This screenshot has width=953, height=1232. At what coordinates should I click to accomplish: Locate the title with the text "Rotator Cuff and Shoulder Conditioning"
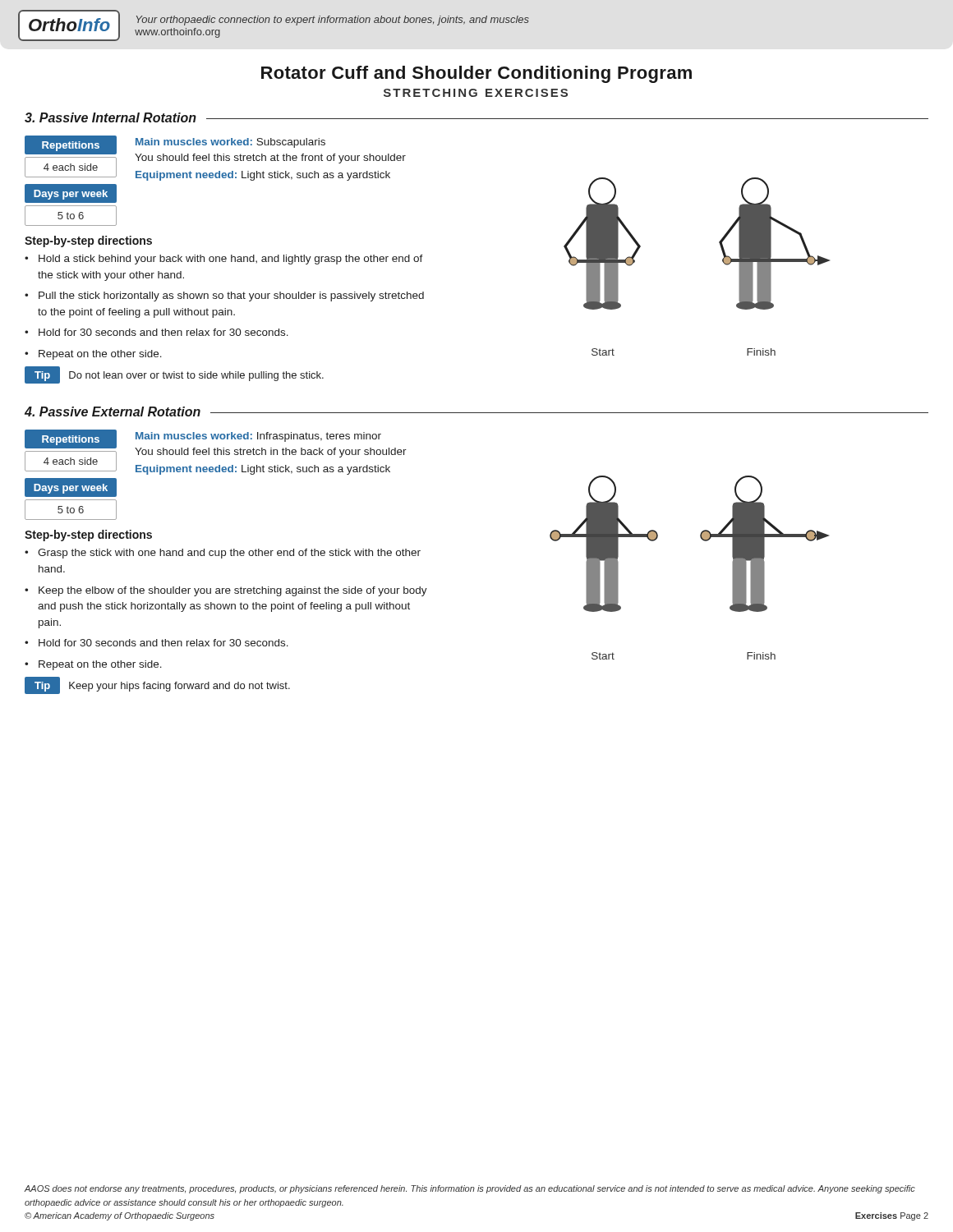(476, 73)
